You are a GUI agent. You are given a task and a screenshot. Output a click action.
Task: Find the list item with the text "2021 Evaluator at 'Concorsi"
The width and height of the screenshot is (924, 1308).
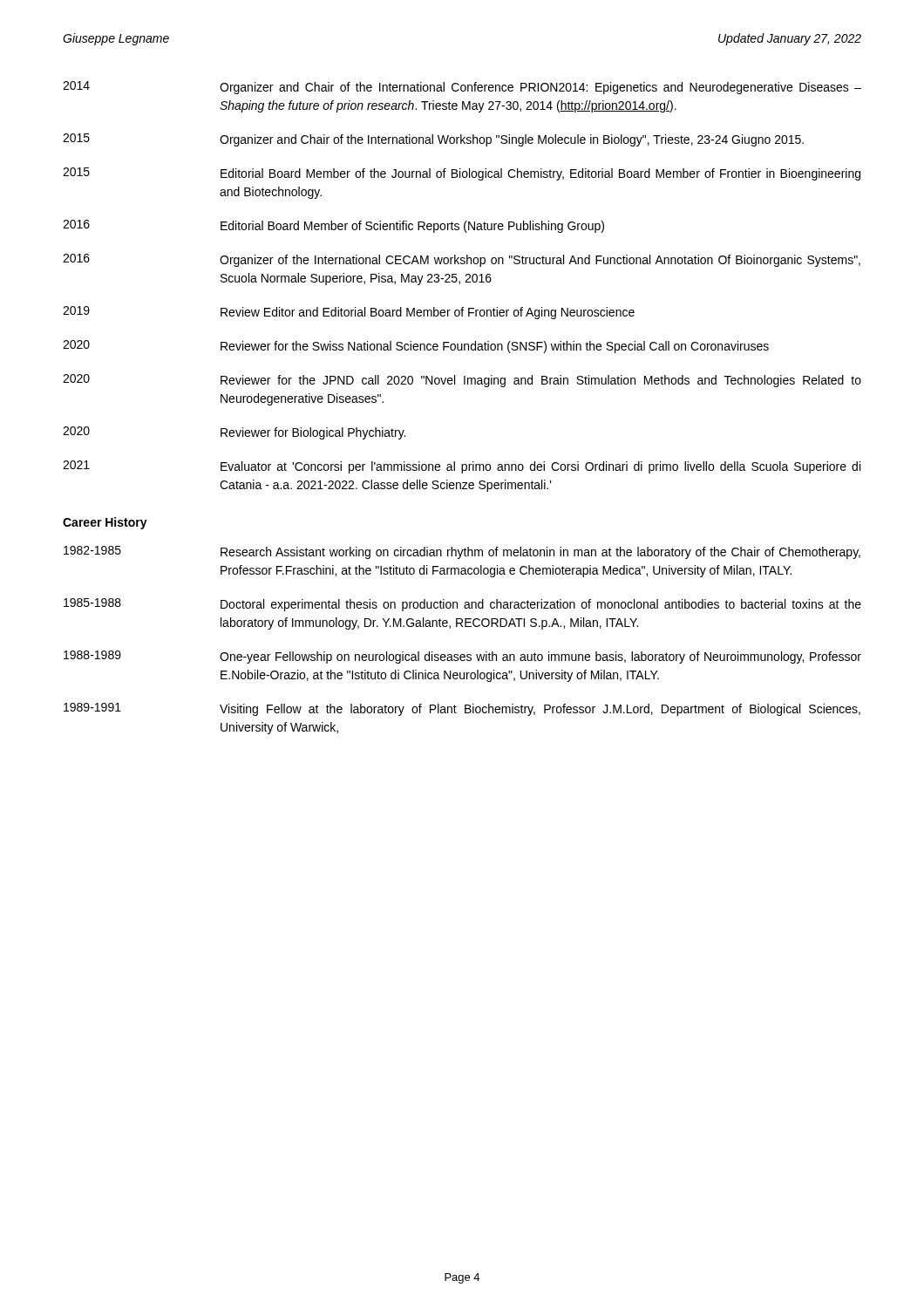click(x=462, y=476)
